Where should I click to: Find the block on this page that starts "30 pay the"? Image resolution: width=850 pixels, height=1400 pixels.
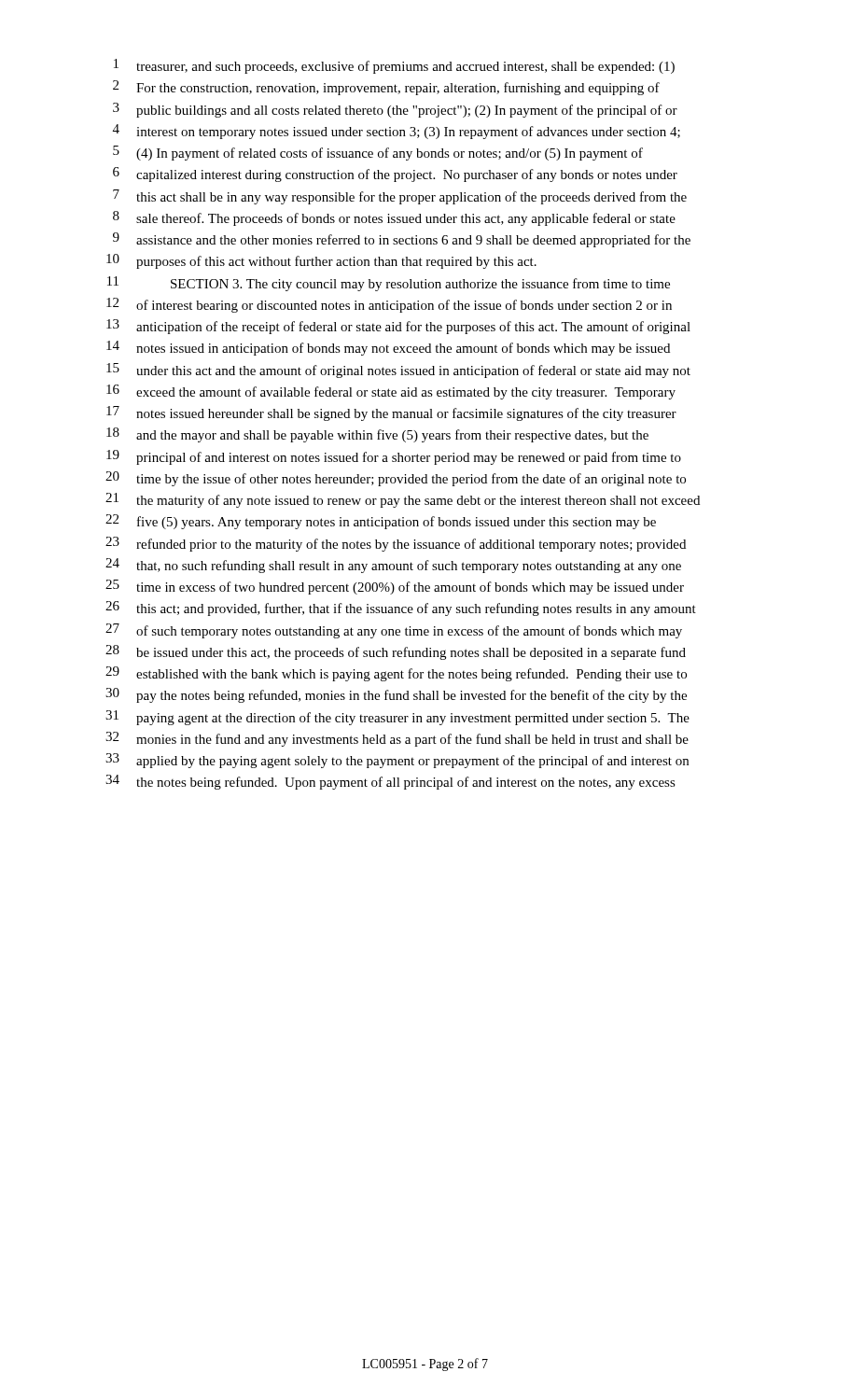click(425, 696)
